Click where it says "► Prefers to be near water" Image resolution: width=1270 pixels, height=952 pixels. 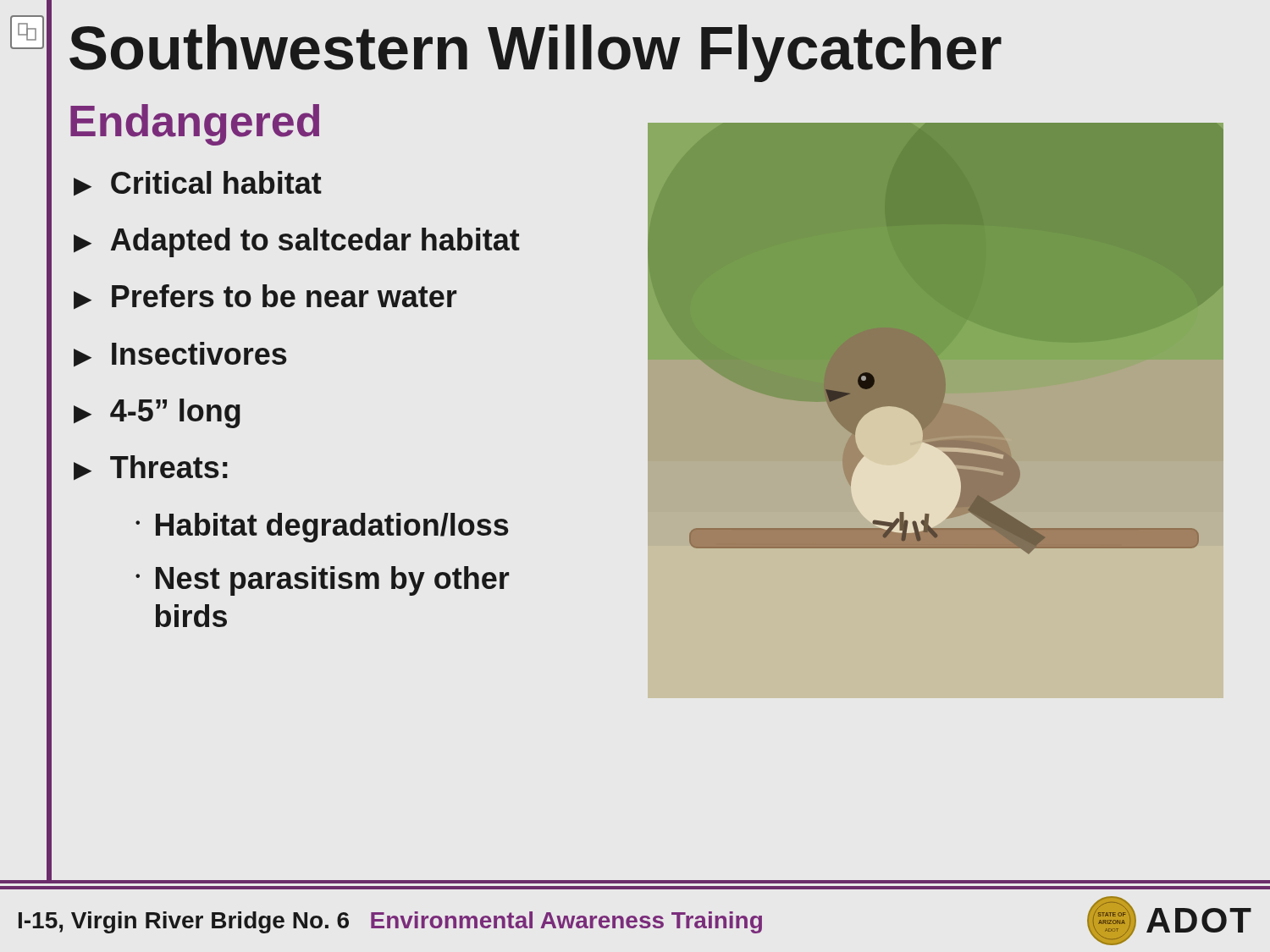262,298
